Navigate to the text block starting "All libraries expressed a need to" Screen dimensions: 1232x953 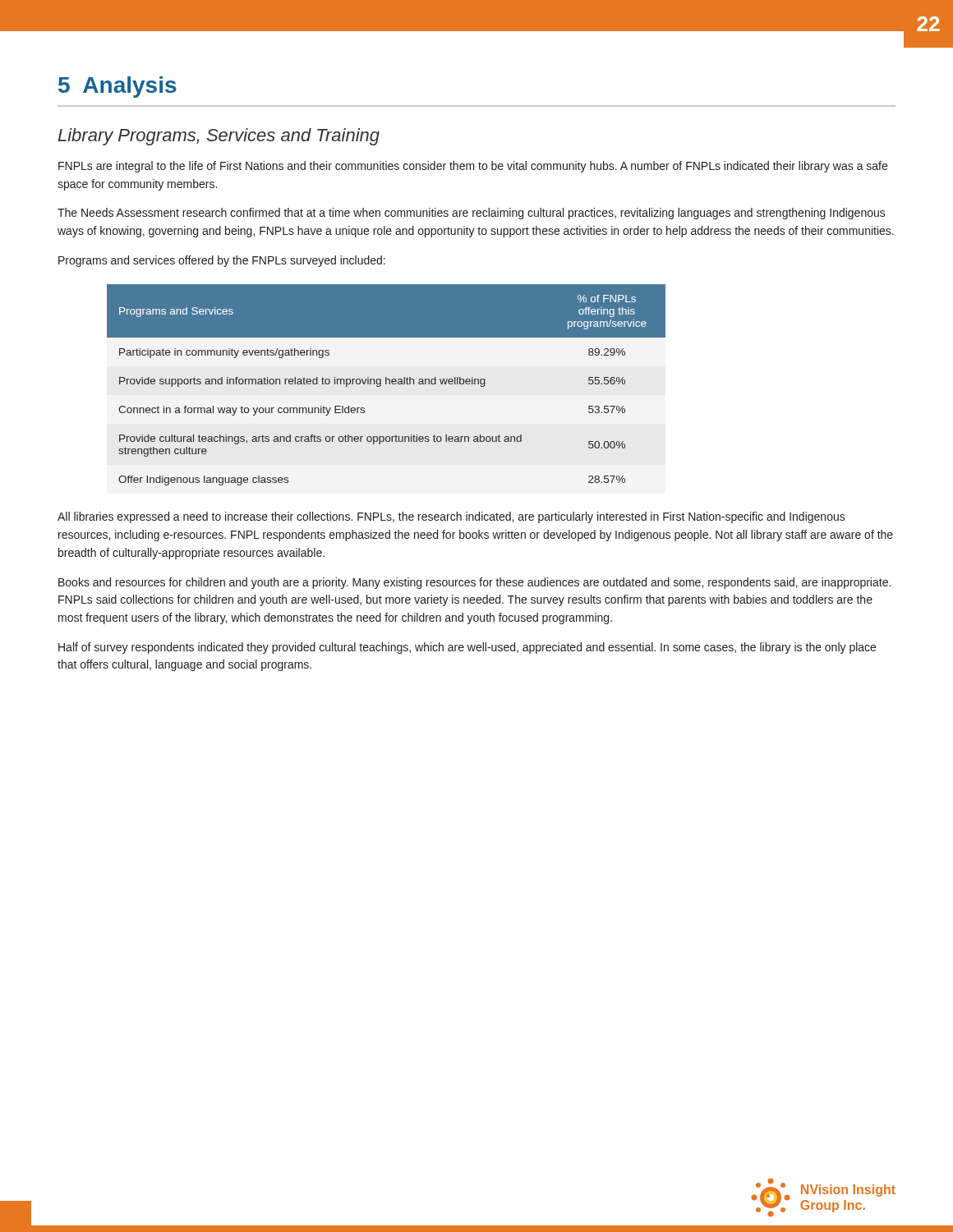click(x=475, y=535)
